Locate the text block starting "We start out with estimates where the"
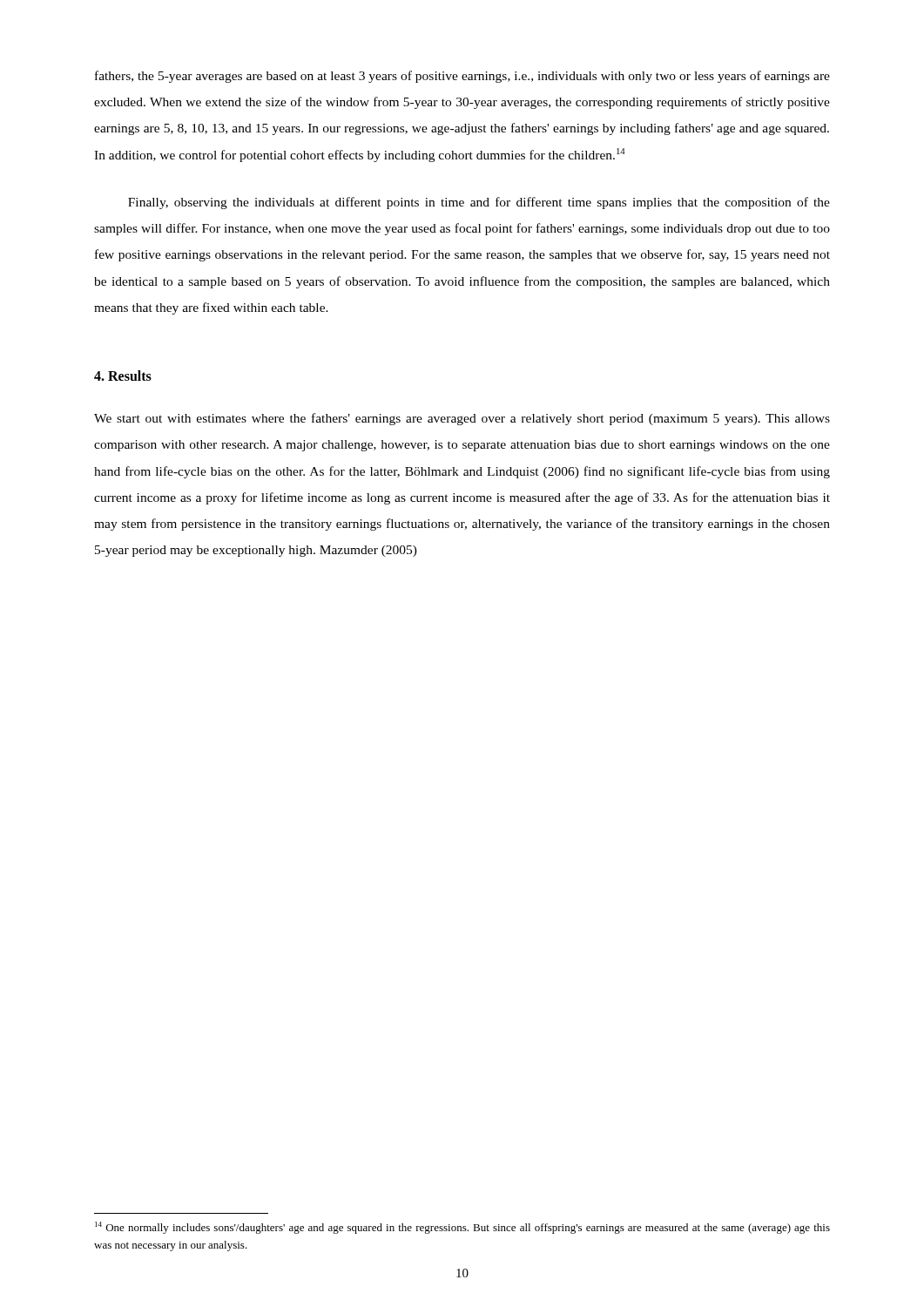Viewport: 924px width, 1307px height. tap(462, 484)
